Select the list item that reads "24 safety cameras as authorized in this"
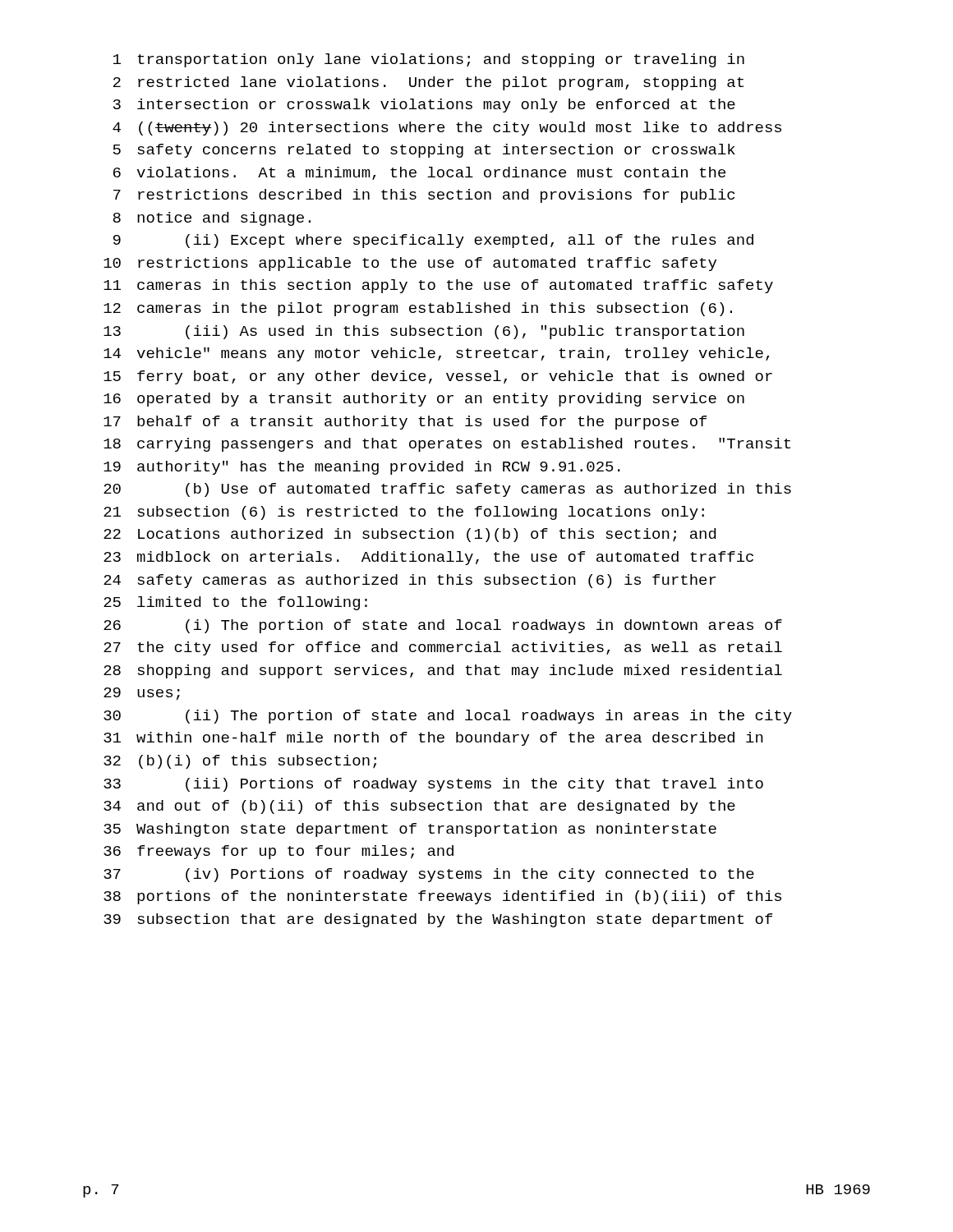 tap(476, 581)
